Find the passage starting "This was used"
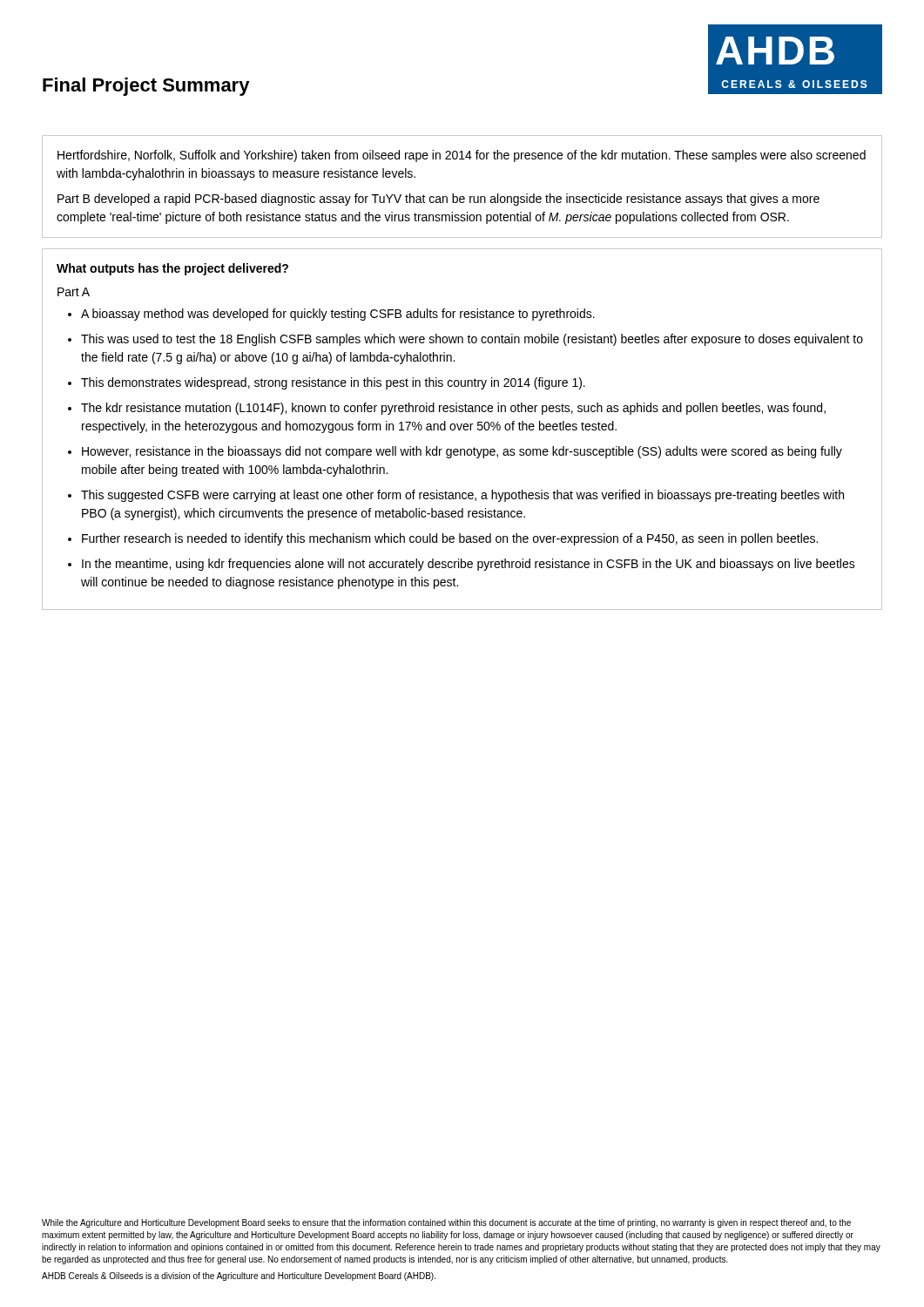The height and width of the screenshot is (1307, 924). [472, 348]
